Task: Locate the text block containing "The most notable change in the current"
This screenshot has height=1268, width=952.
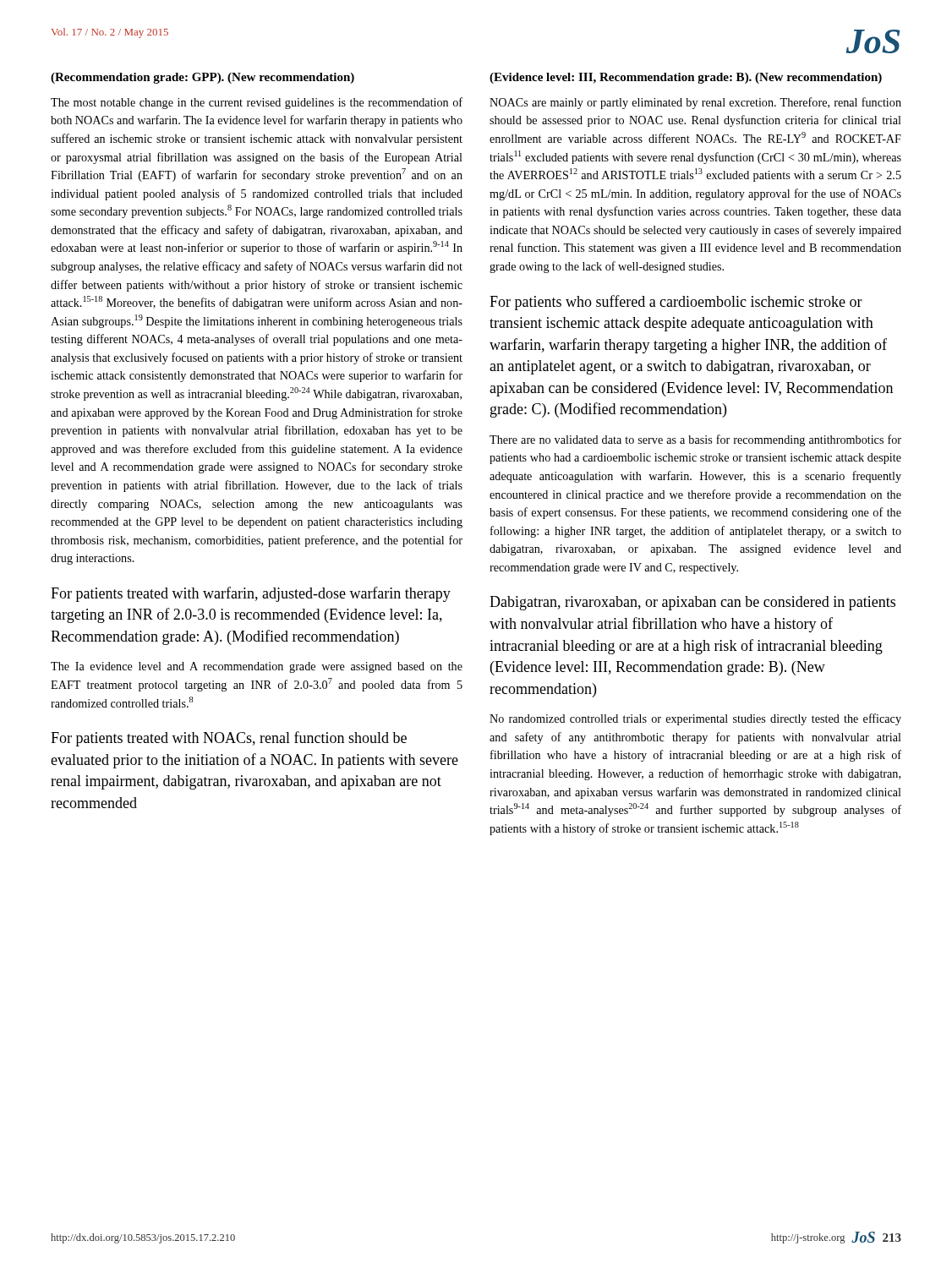Action: click(257, 330)
